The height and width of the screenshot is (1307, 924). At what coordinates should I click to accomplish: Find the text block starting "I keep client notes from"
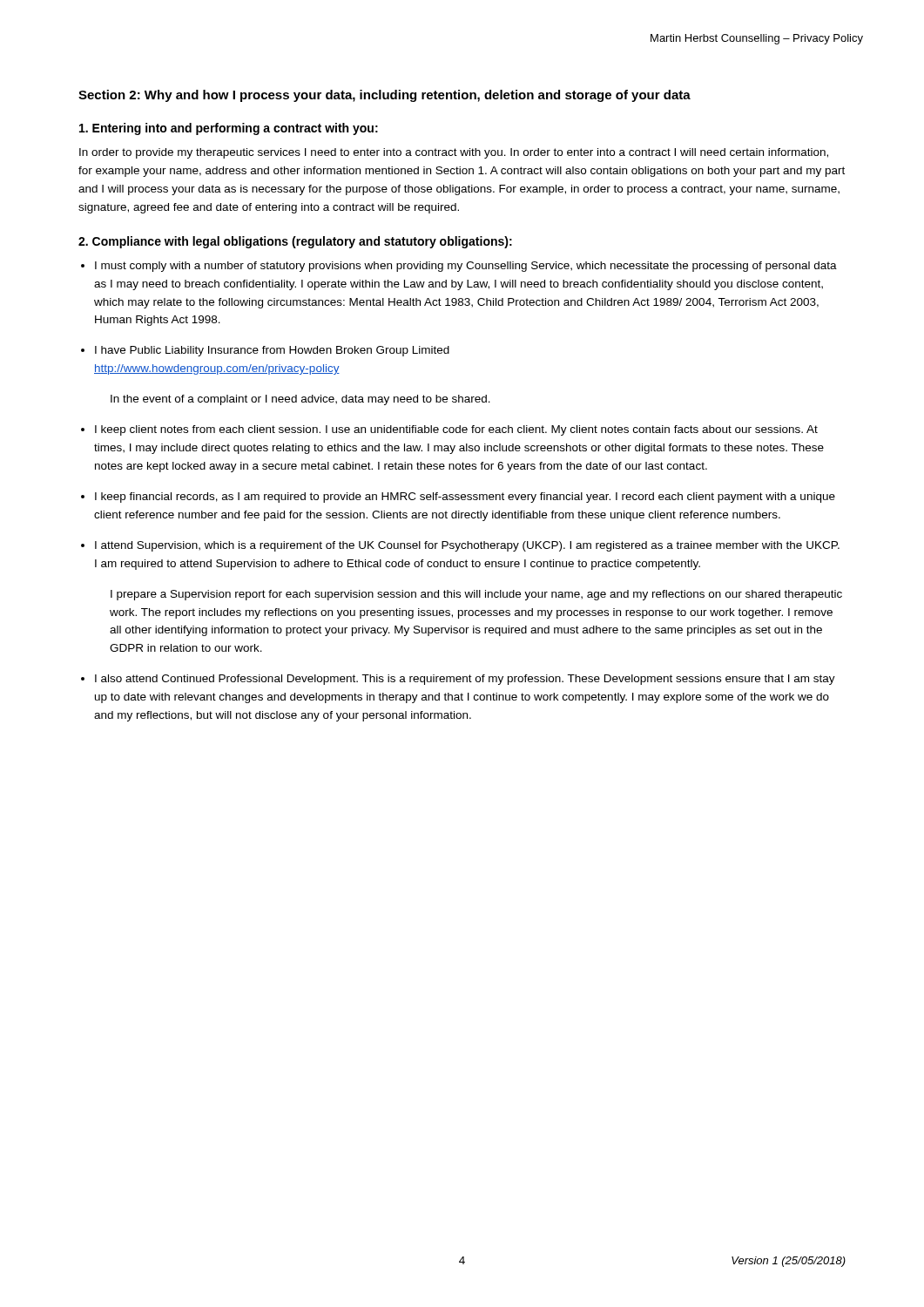[470, 448]
